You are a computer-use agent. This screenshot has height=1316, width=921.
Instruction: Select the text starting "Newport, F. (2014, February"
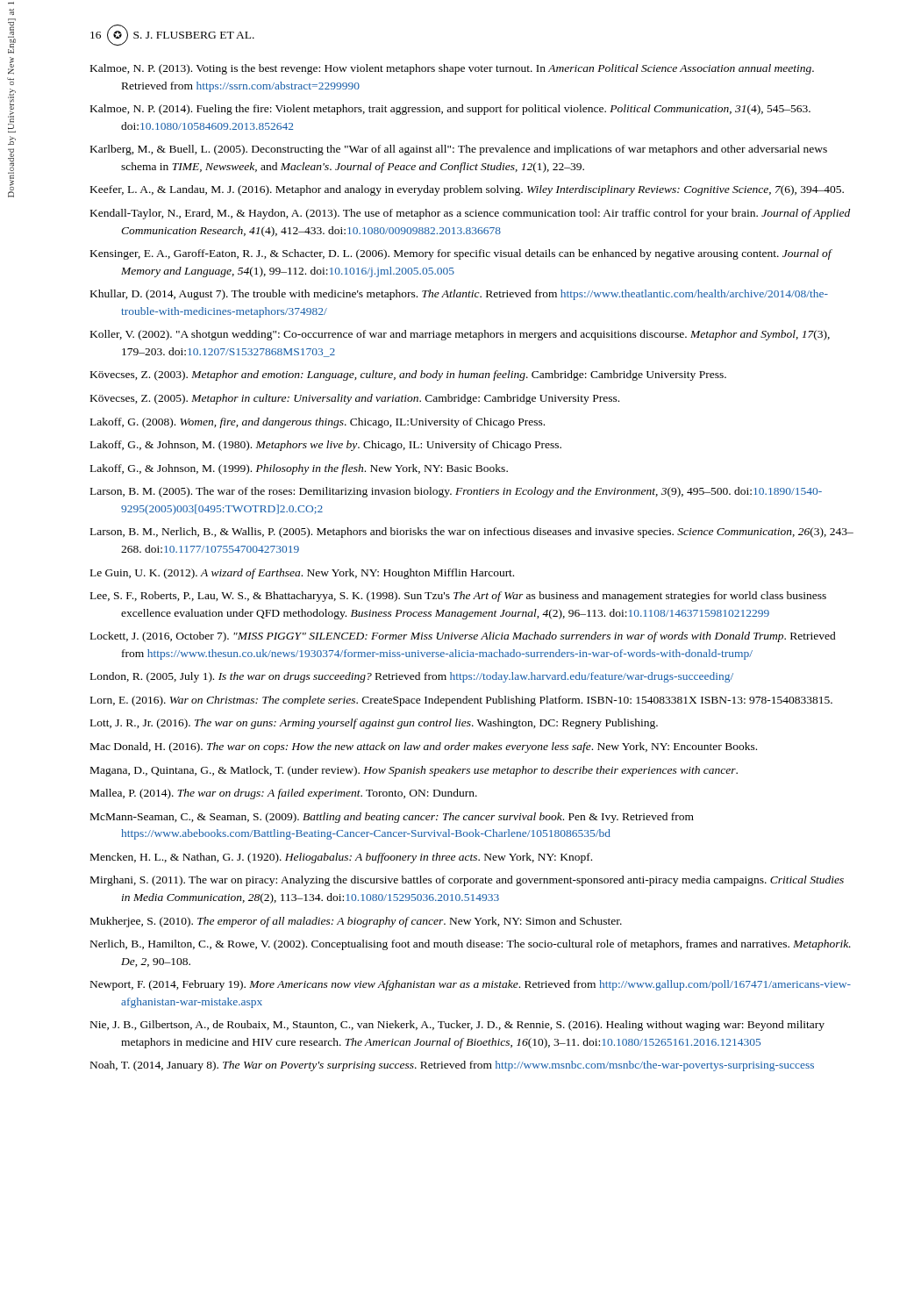(x=470, y=993)
